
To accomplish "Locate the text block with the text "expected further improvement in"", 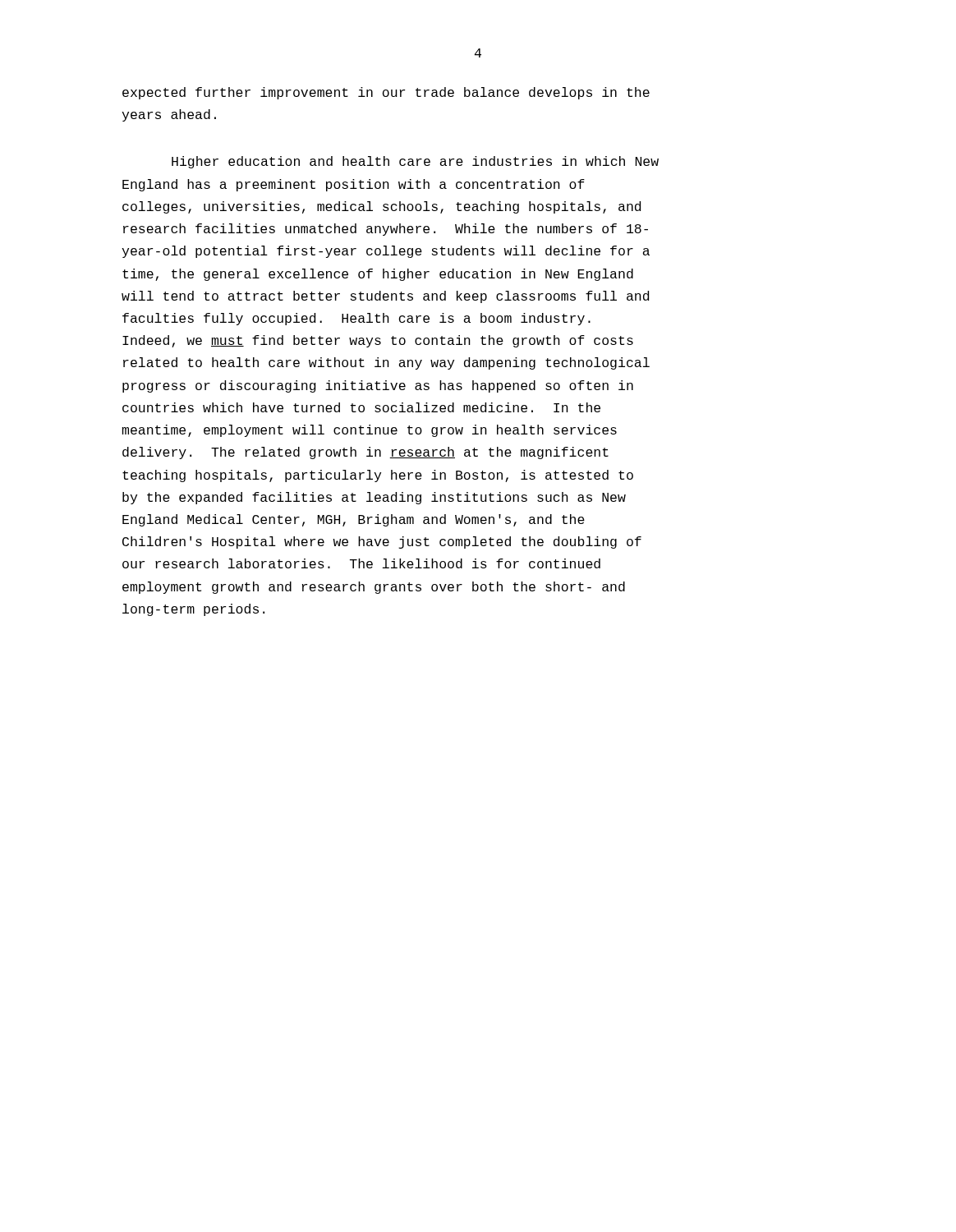I will pos(386,104).
